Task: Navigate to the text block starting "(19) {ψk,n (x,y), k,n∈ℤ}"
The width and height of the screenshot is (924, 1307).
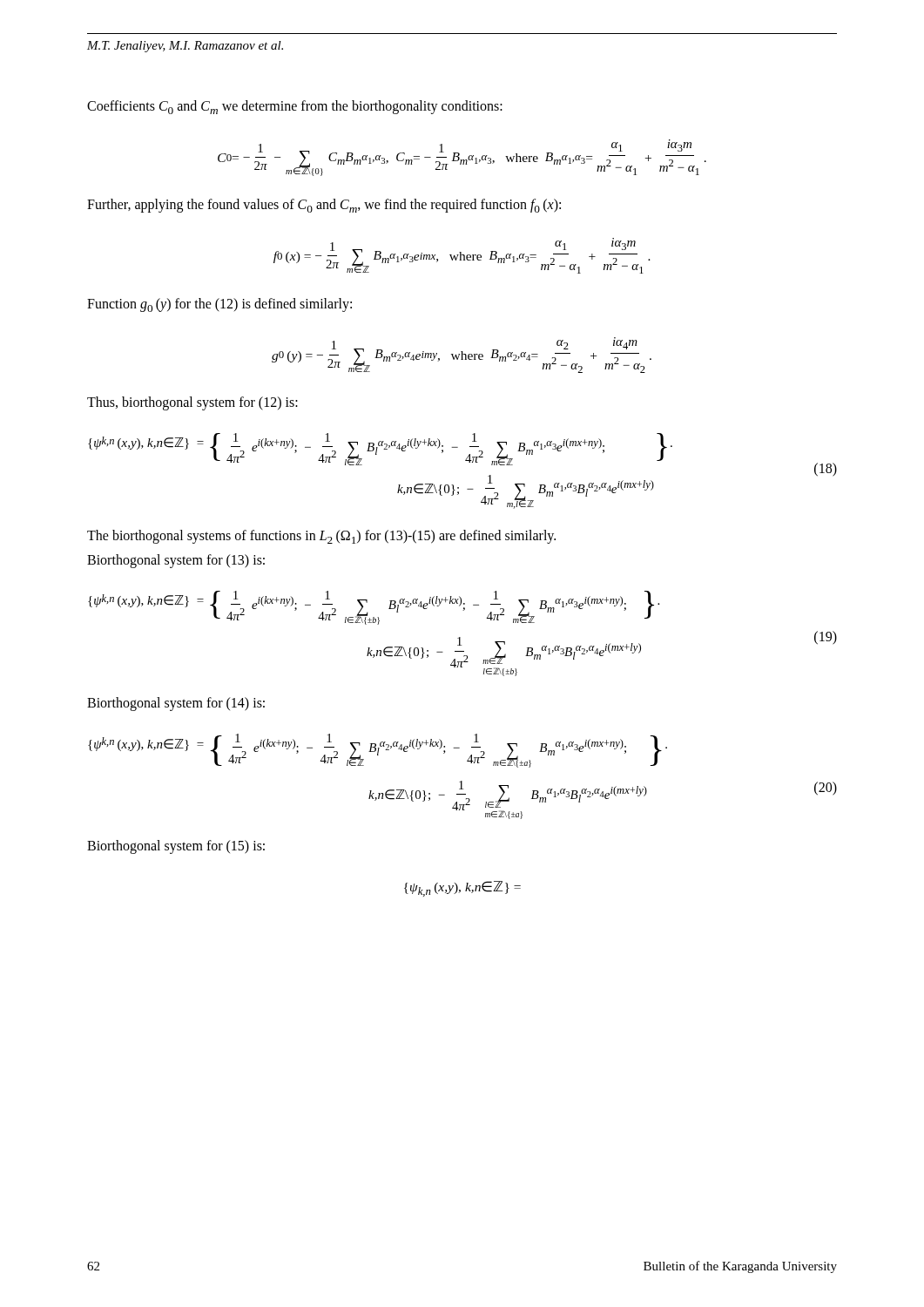Action: (462, 632)
